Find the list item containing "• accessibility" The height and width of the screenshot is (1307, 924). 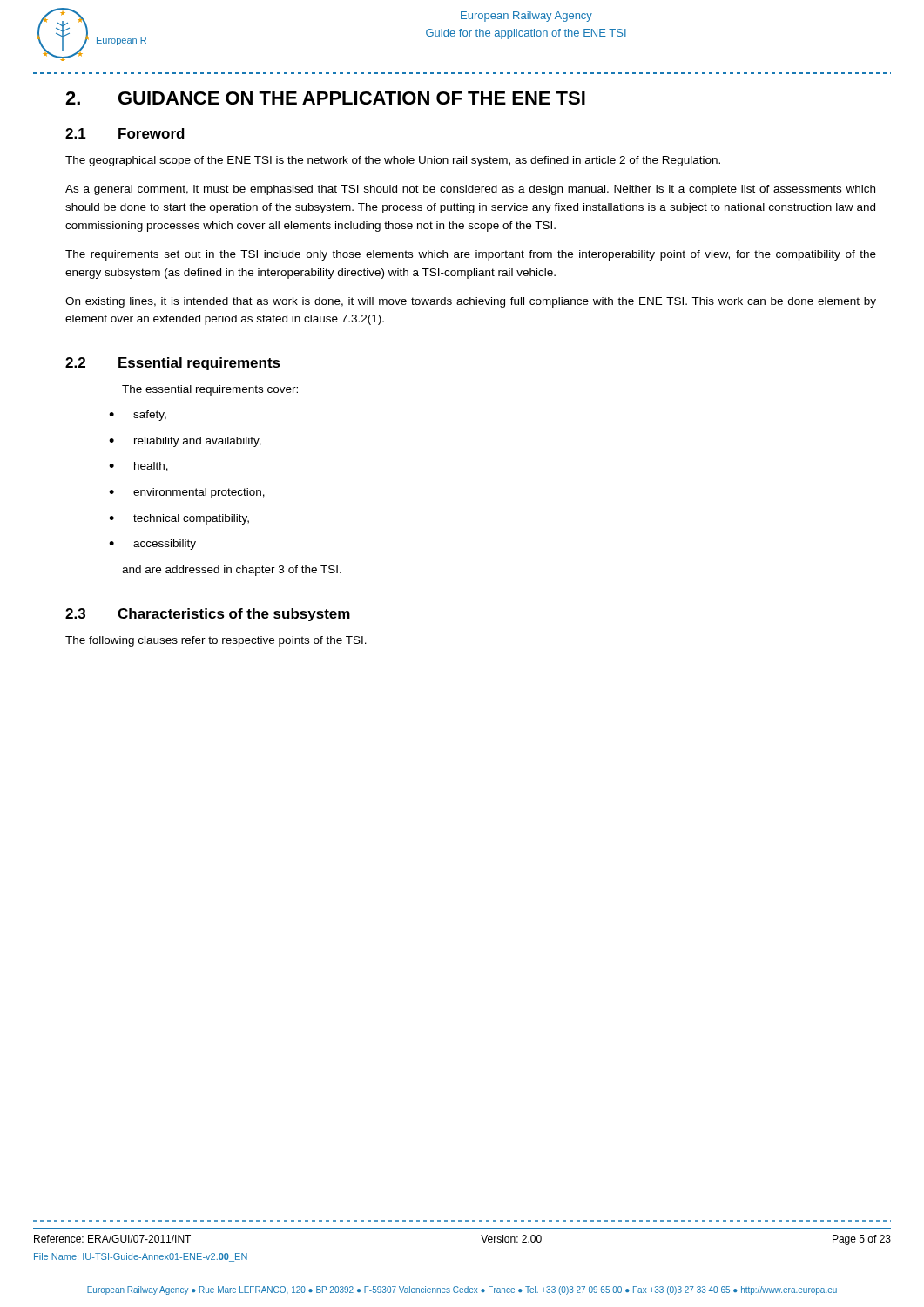(x=152, y=545)
